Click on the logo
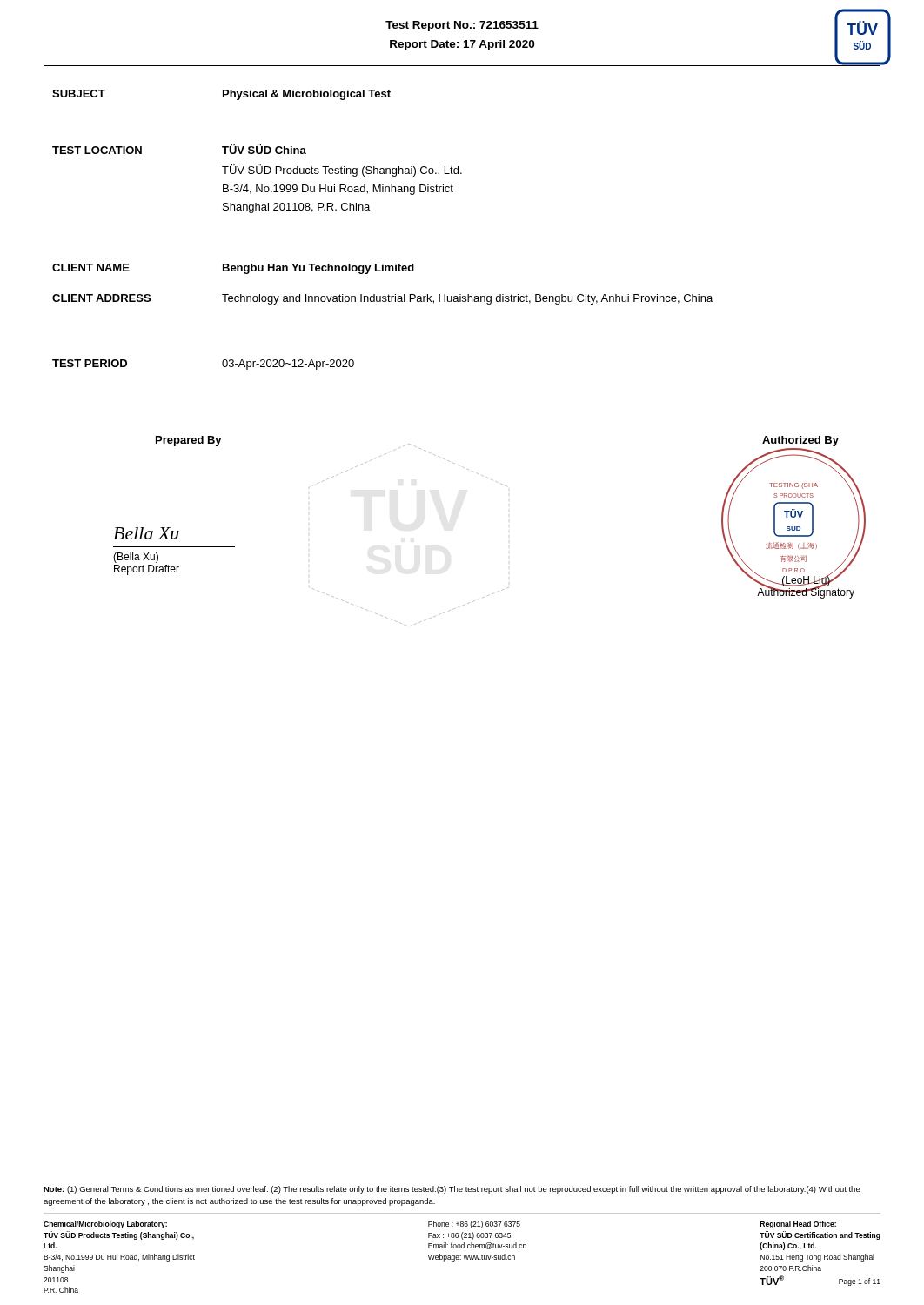The image size is (924, 1305). 863,37
